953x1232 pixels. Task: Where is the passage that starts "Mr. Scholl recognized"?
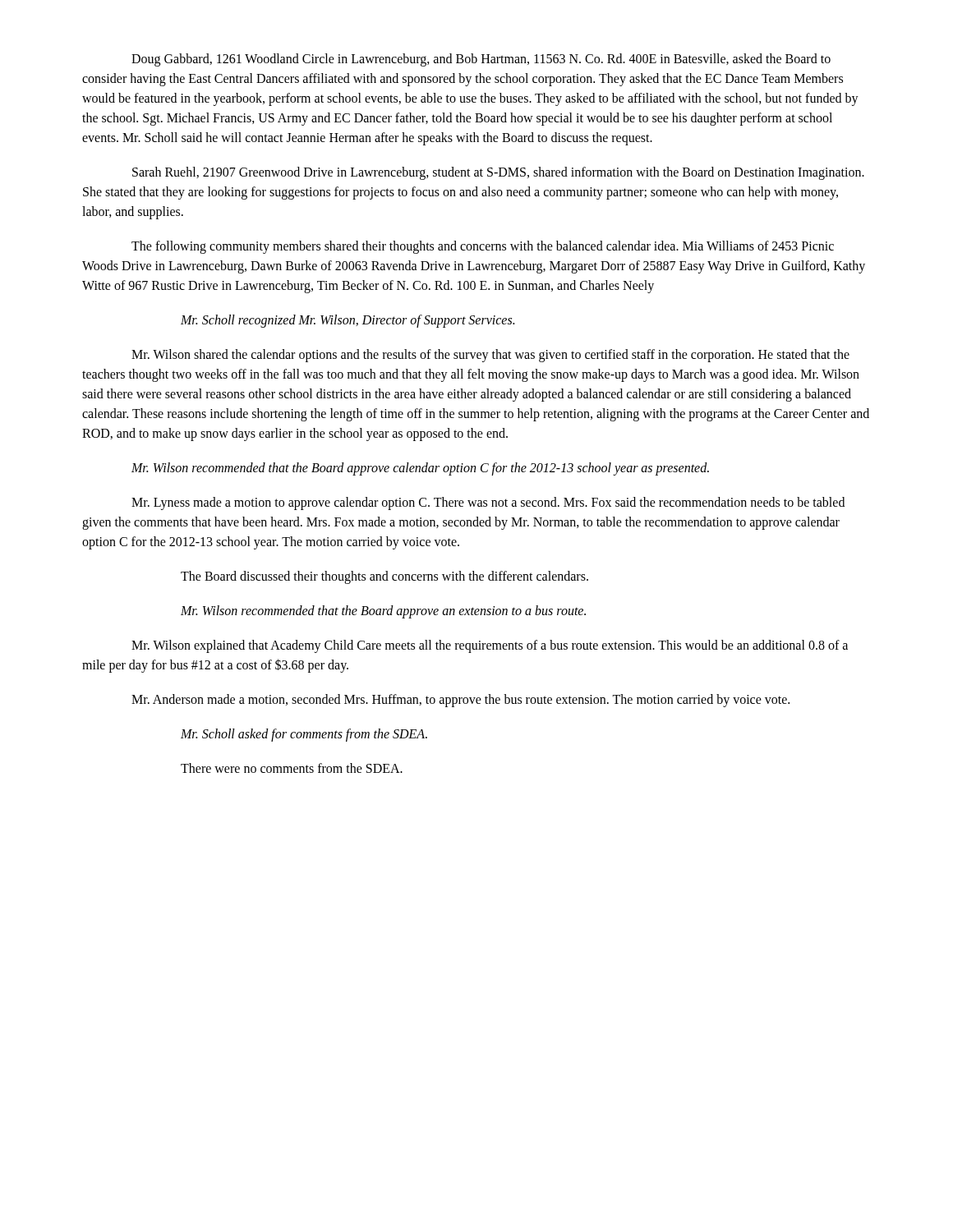point(348,320)
